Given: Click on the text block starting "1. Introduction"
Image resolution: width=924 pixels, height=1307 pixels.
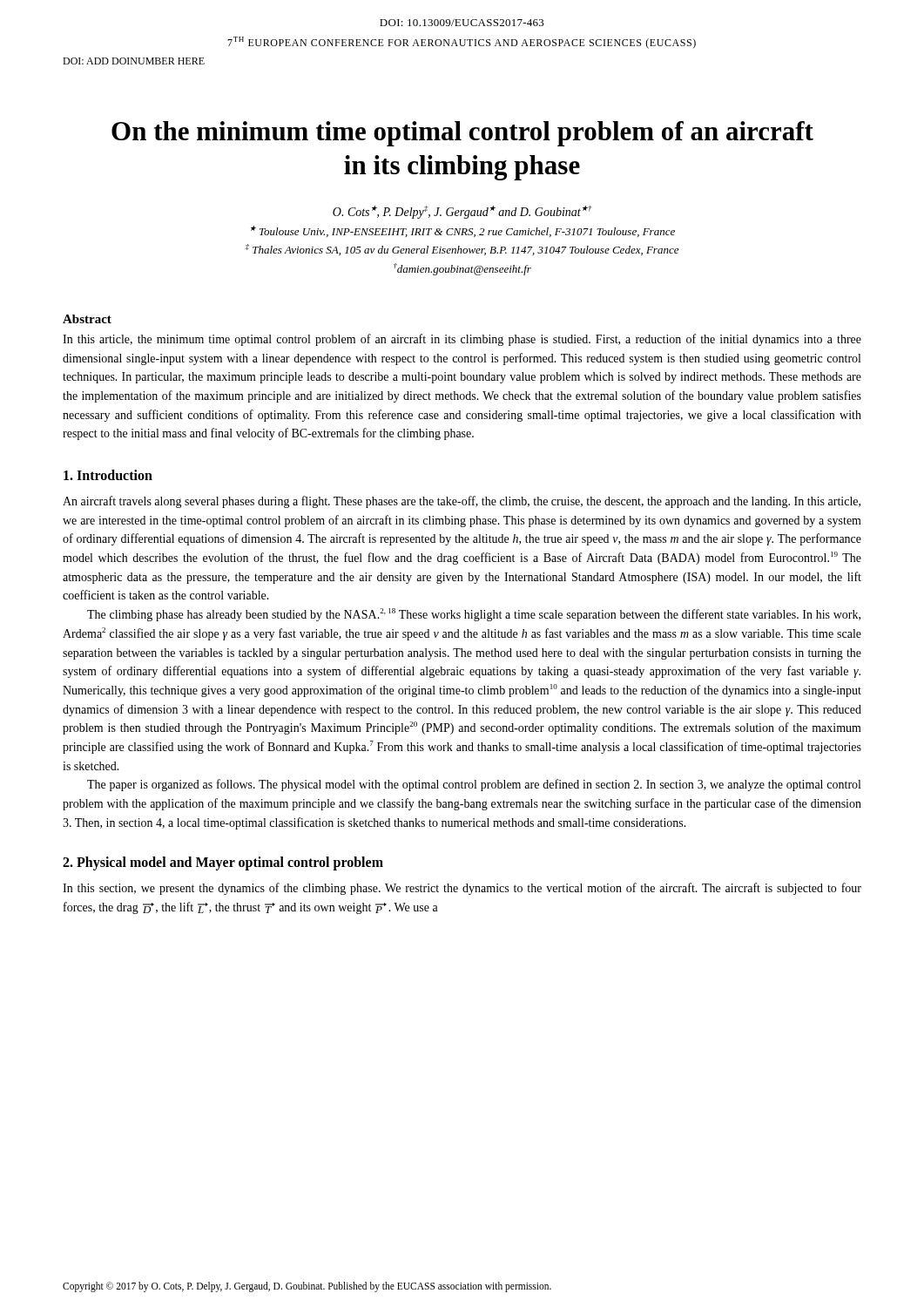Looking at the screenshot, I should [x=108, y=475].
